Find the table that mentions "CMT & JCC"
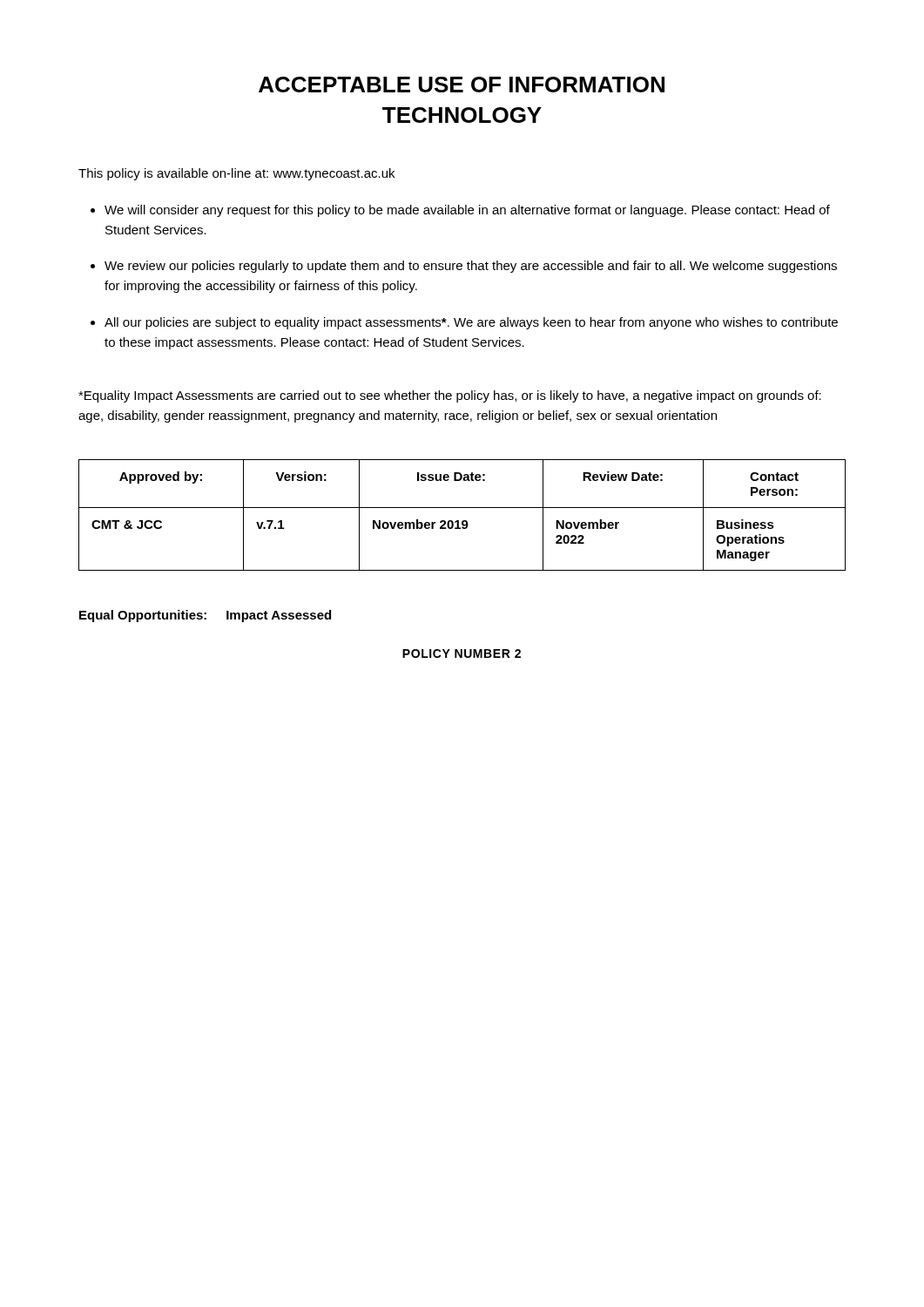 (x=462, y=515)
